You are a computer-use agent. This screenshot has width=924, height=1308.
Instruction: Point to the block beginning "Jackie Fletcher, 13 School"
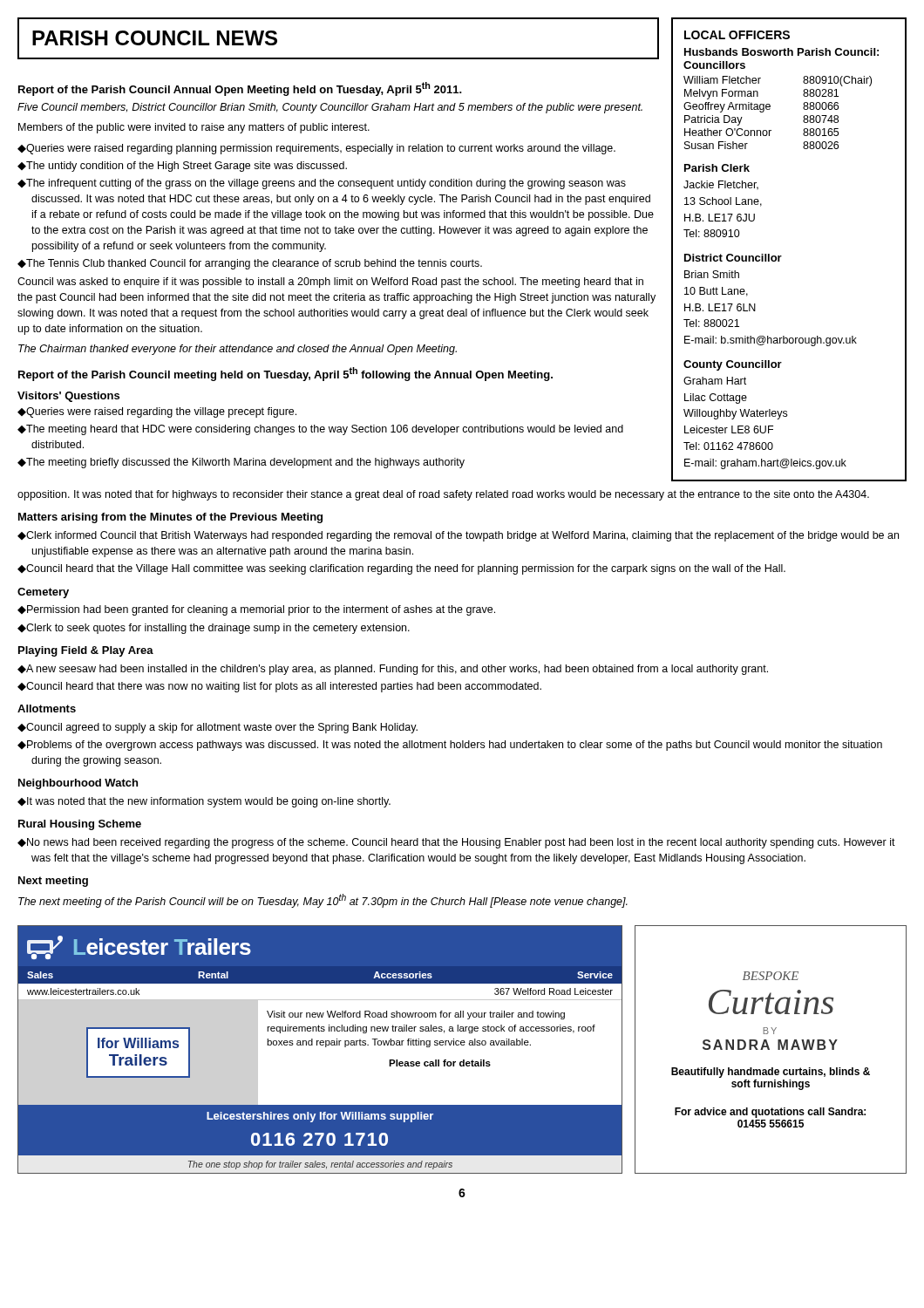click(x=723, y=209)
